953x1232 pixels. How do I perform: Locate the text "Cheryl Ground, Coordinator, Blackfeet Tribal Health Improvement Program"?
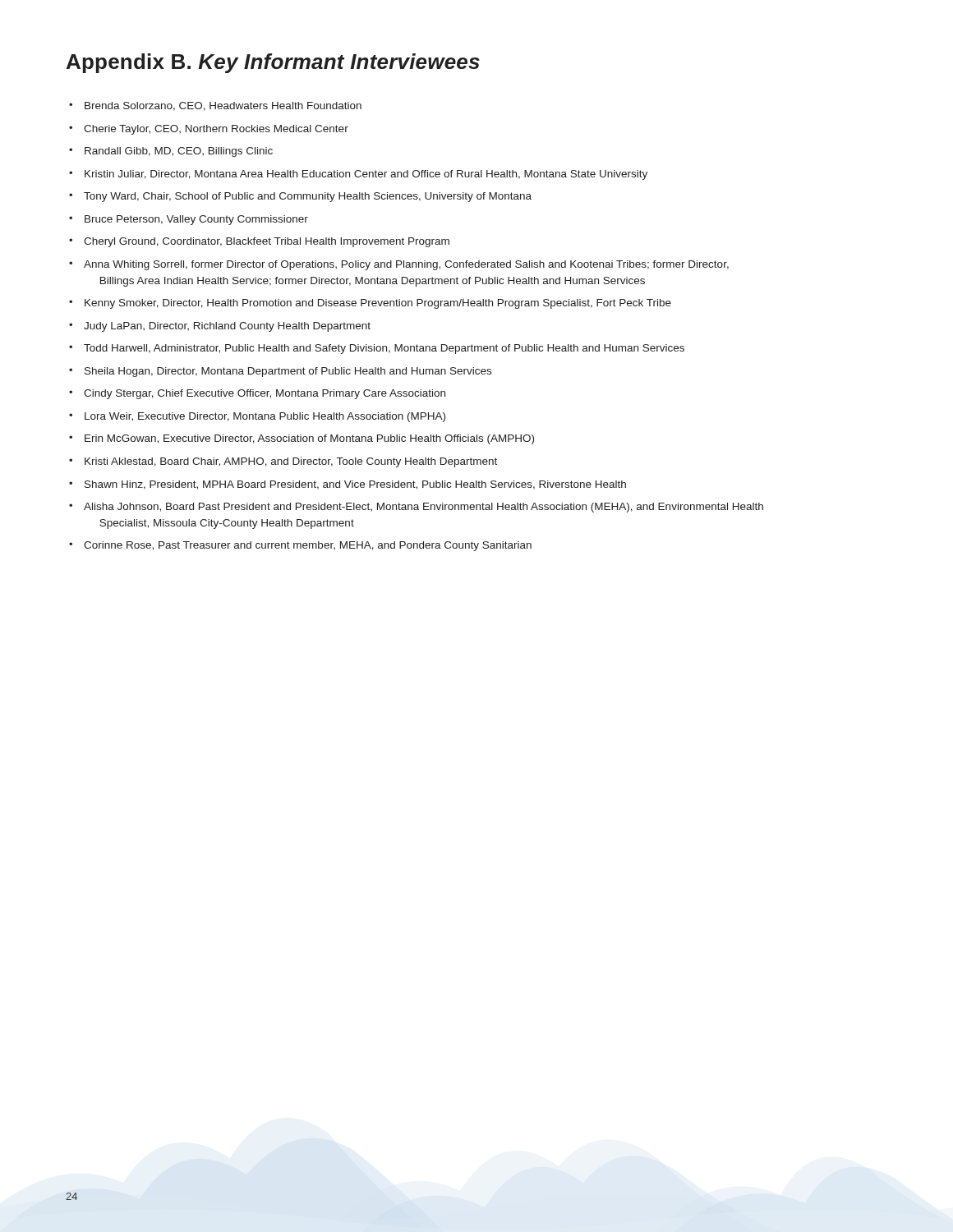[x=267, y=241]
